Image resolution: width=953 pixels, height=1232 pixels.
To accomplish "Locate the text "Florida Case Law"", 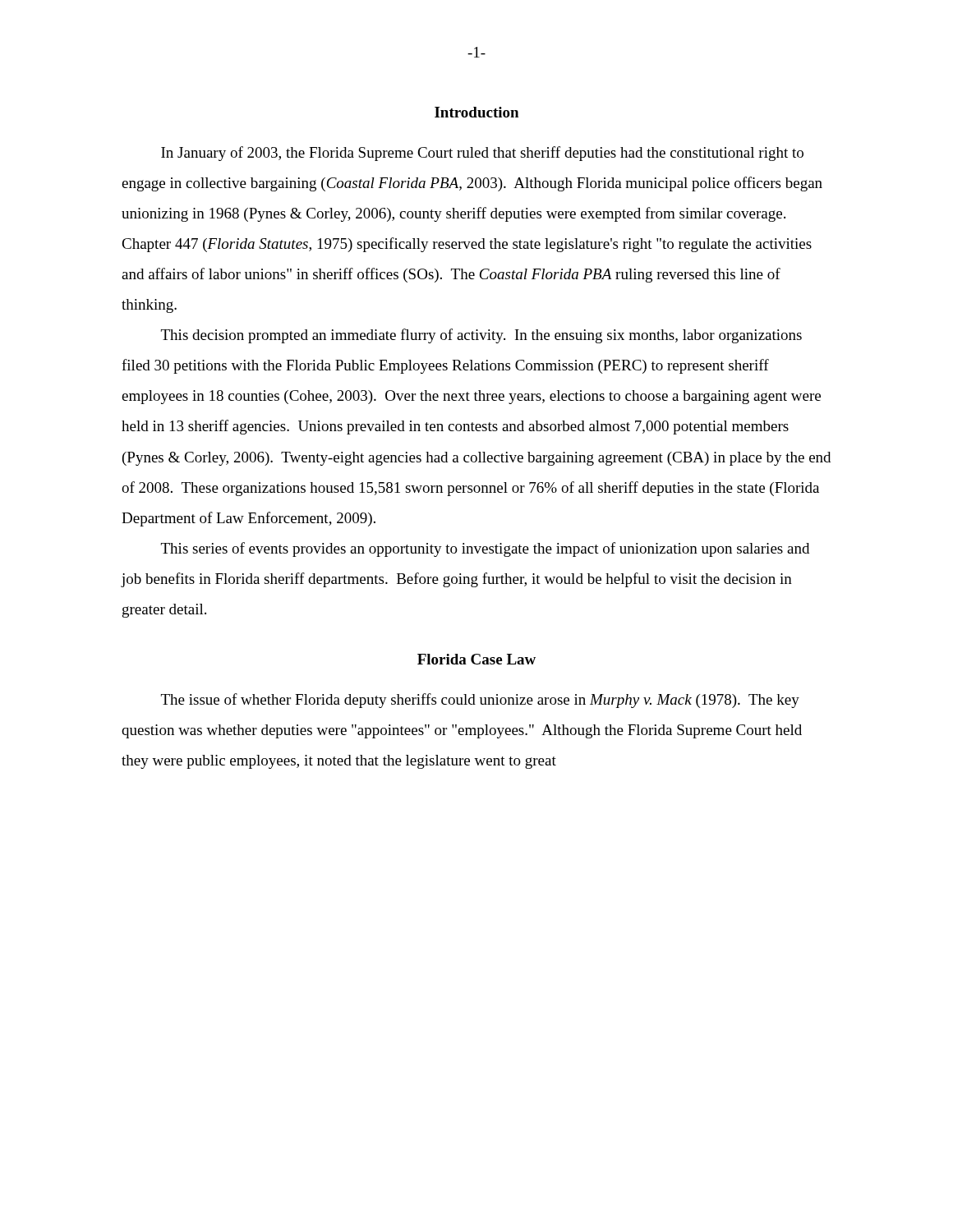I will click(476, 659).
